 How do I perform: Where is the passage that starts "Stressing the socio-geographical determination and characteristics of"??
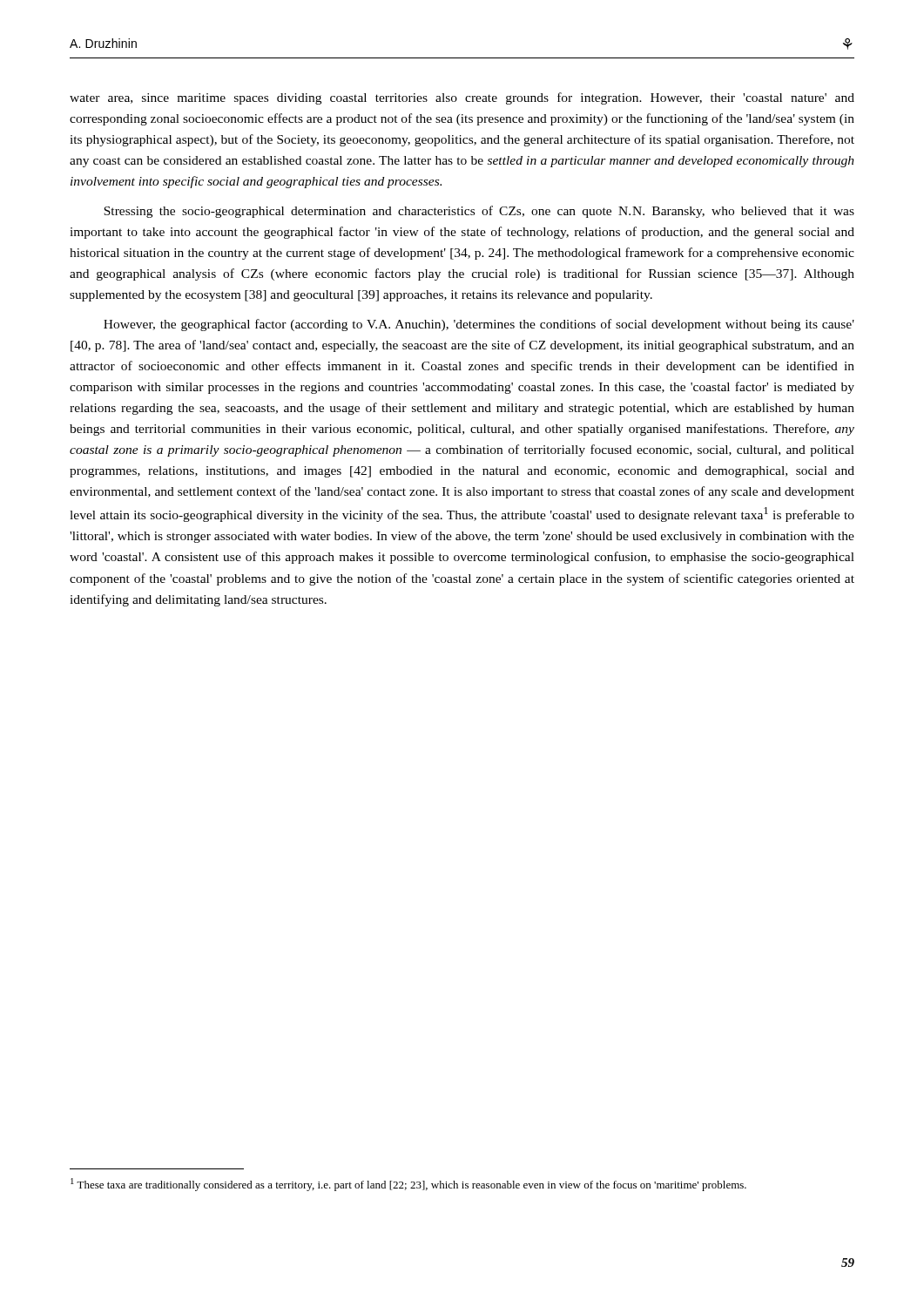tap(462, 253)
